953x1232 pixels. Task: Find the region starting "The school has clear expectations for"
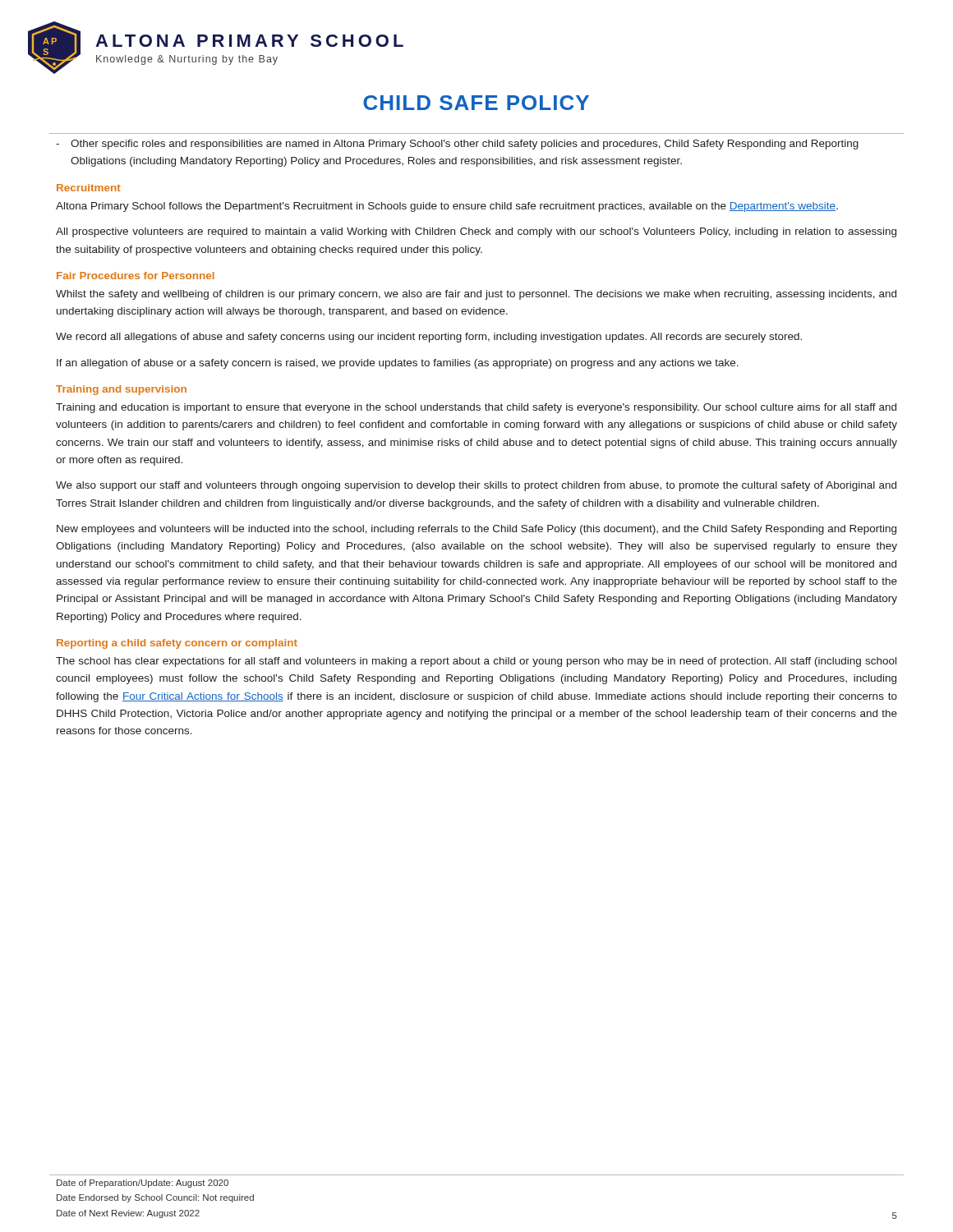click(x=476, y=696)
